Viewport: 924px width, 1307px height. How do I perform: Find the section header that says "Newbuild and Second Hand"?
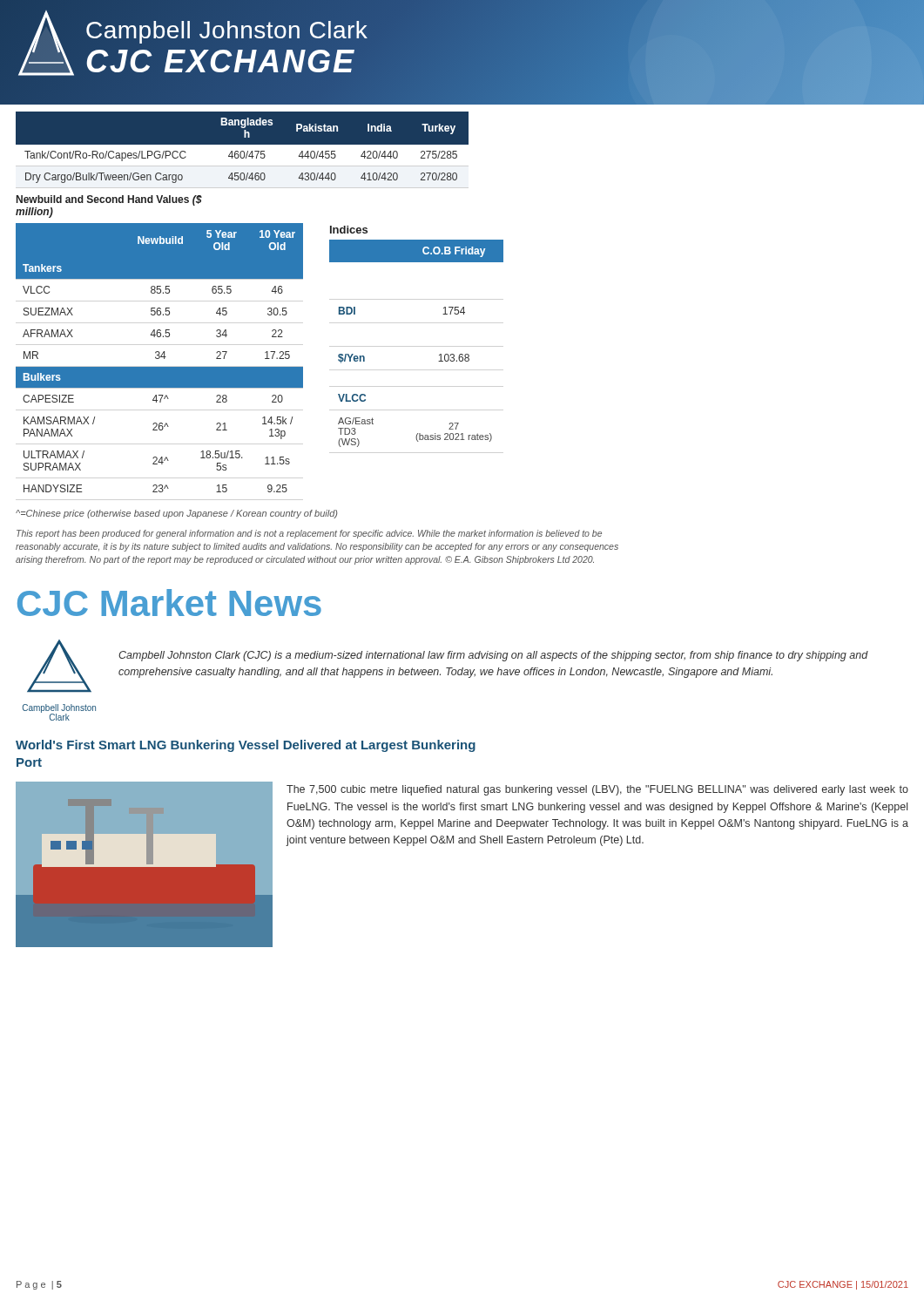[x=109, y=206]
